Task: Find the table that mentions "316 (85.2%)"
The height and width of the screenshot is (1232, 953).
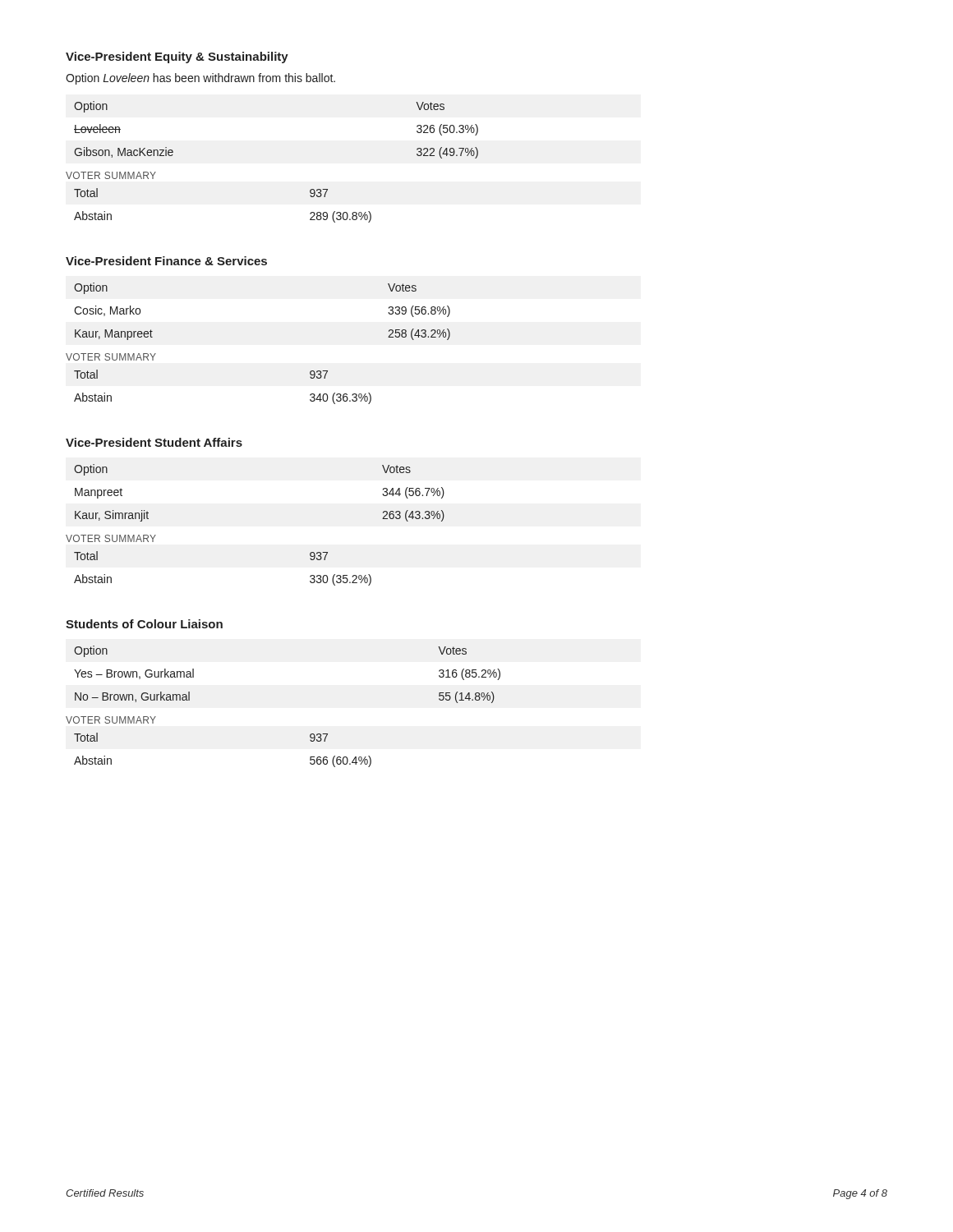Action: click(x=476, y=674)
